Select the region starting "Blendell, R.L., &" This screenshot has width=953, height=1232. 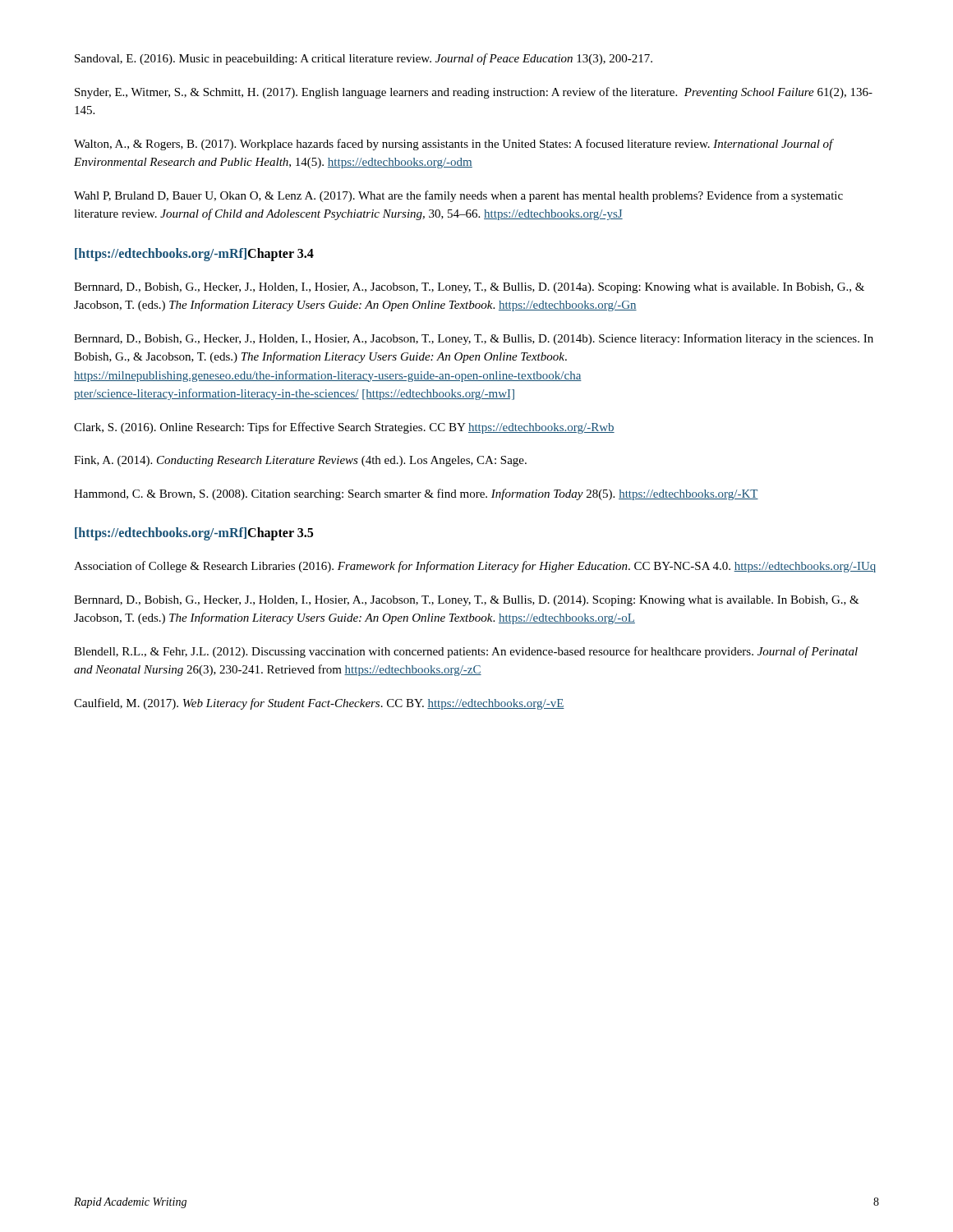pyautogui.click(x=466, y=660)
